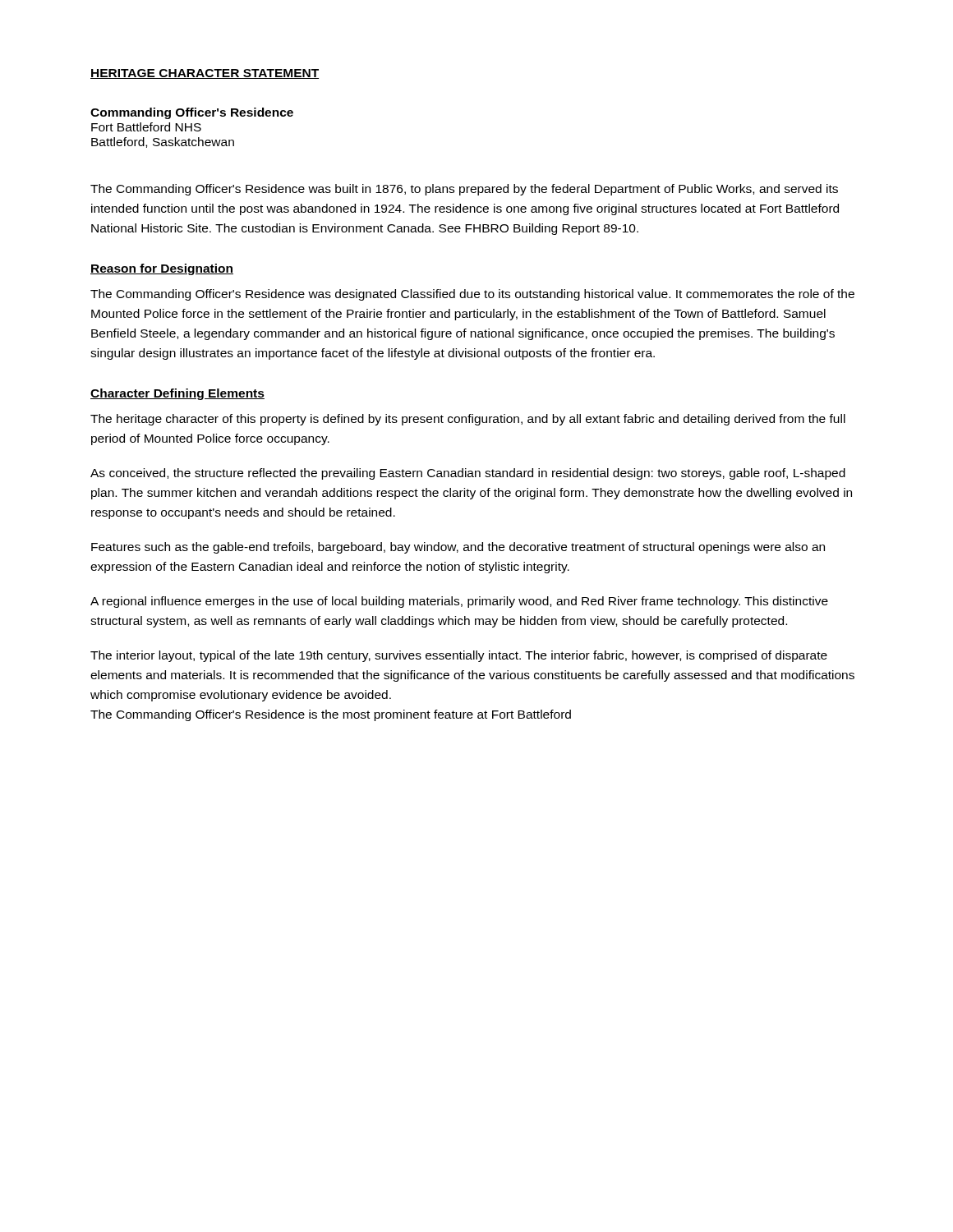Find the block on this page that starts "Features such as the gable-end trefoils, bargeboard, bay"

pos(458,557)
